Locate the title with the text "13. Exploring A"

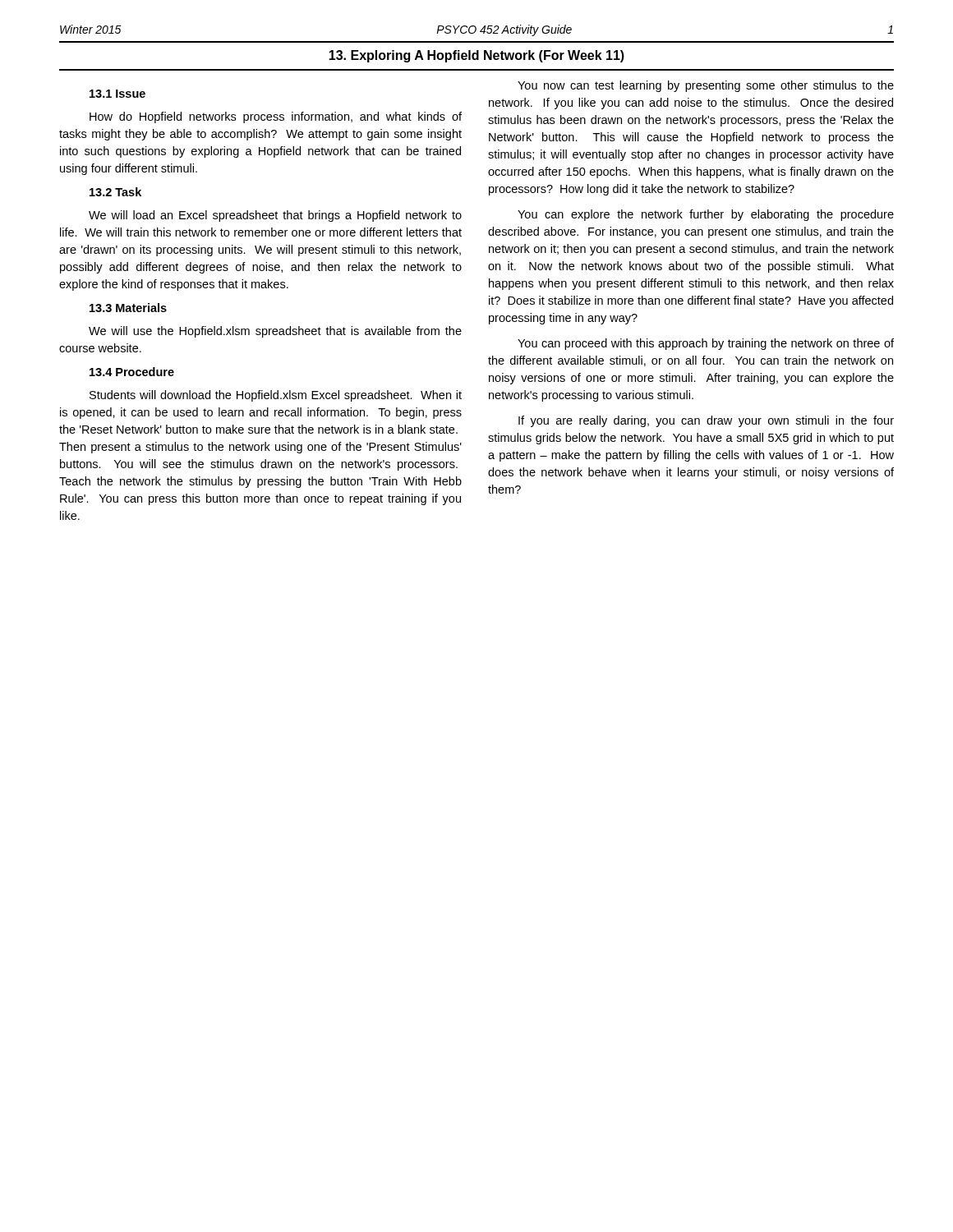coord(476,55)
